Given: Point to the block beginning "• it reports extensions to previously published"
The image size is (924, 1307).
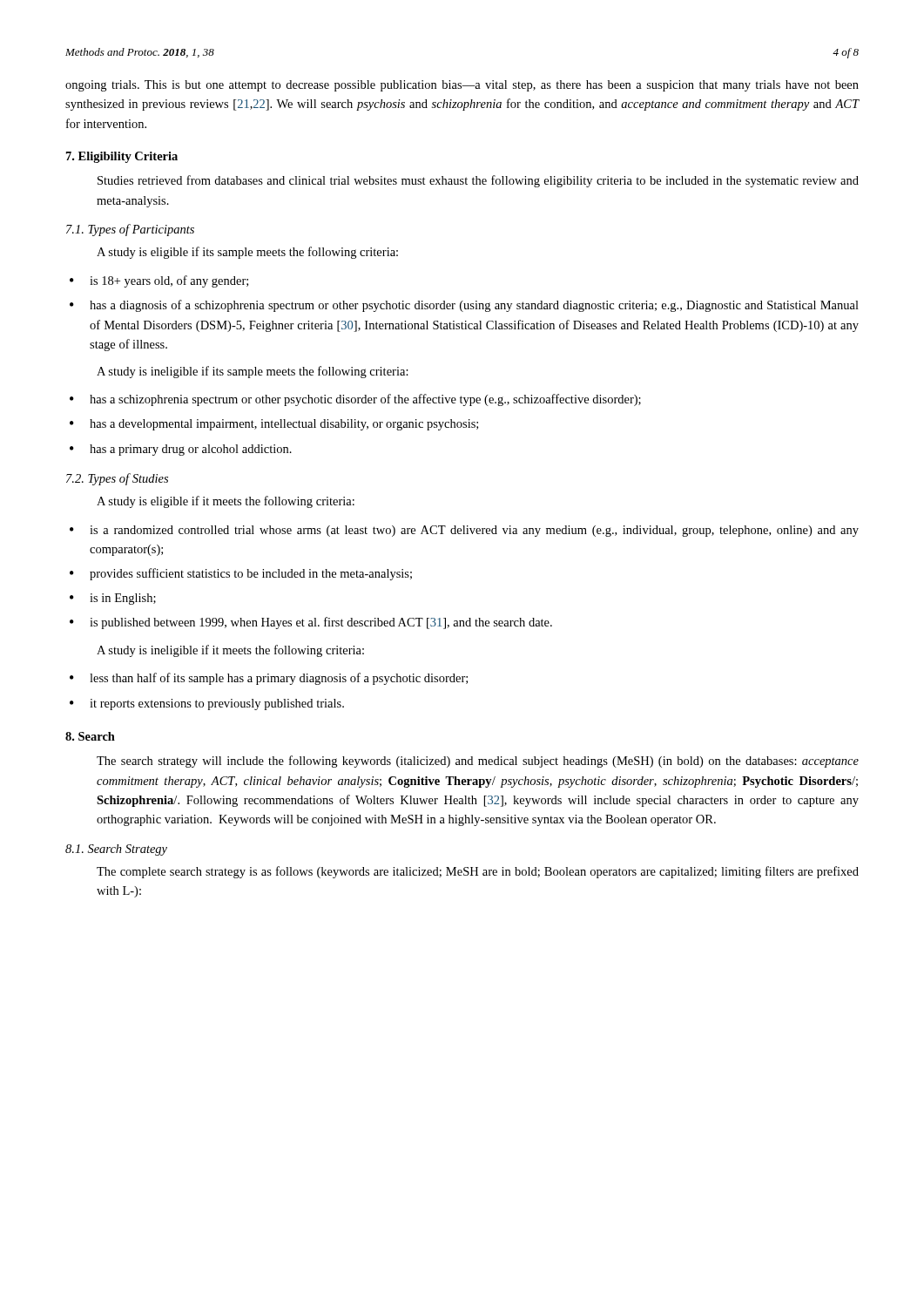Looking at the screenshot, I should click(207, 704).
